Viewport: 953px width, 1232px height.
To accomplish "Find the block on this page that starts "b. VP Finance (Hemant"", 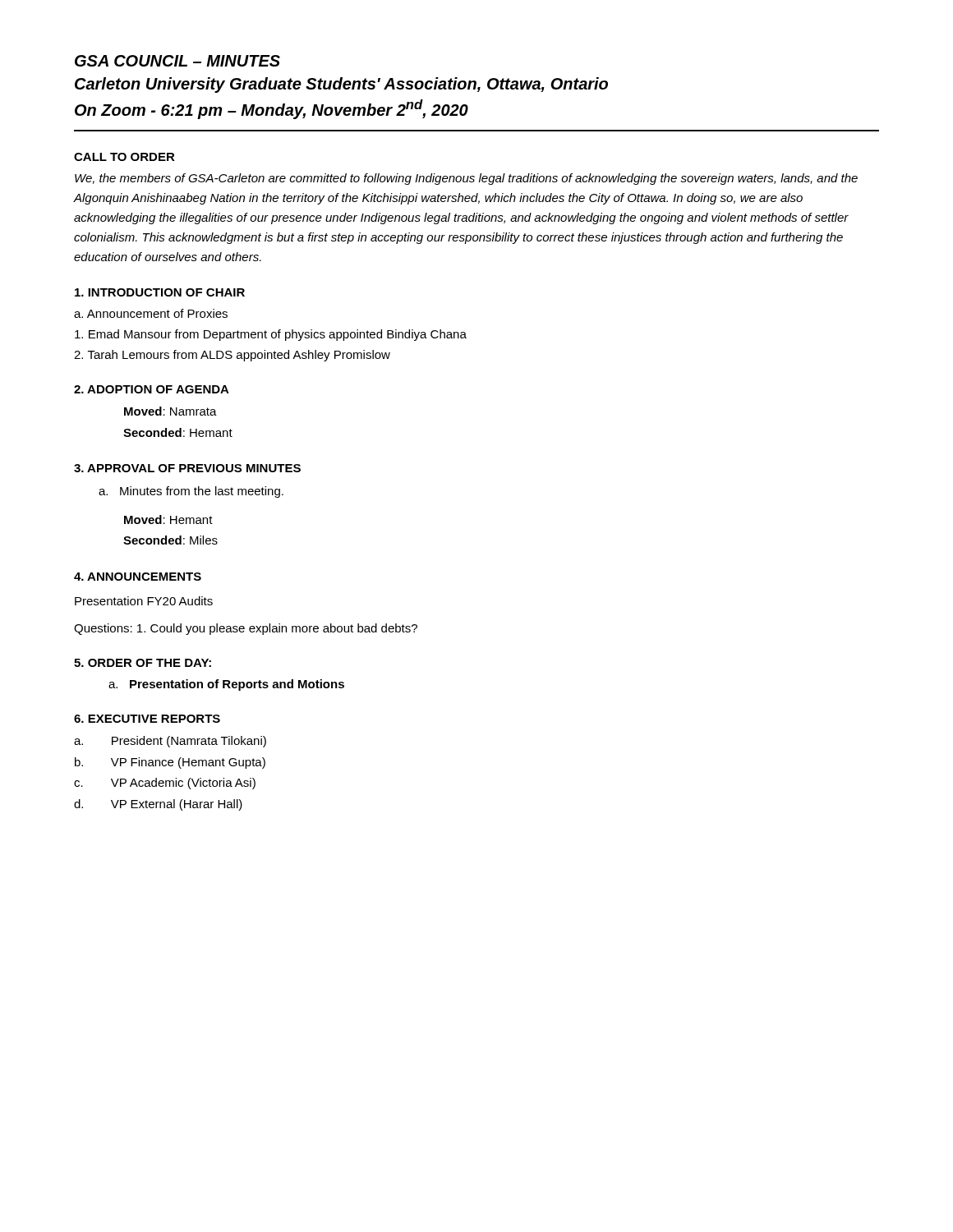I will point(170,763).
